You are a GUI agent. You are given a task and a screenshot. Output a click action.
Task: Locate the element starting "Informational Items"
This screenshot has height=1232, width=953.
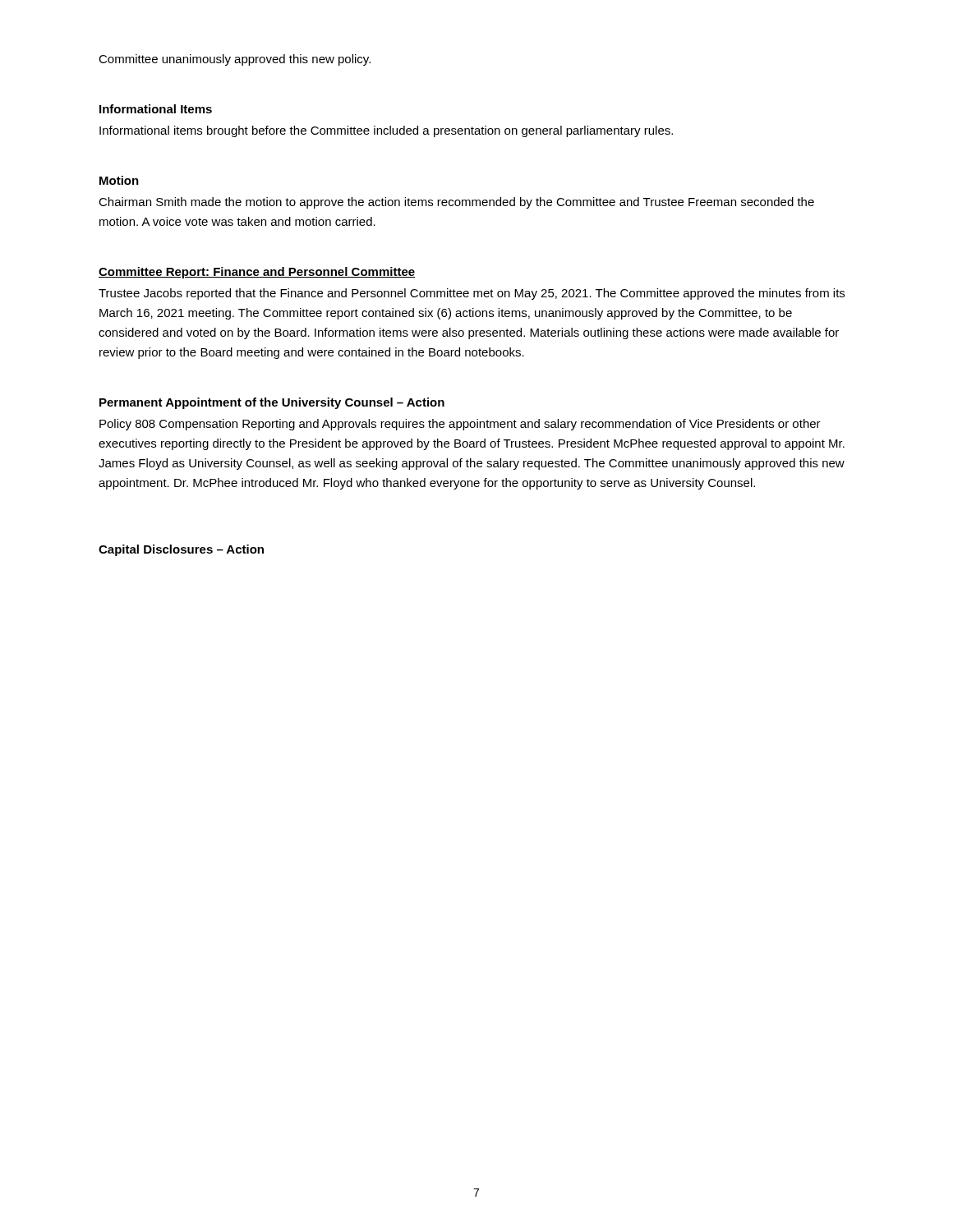[155, 109]
